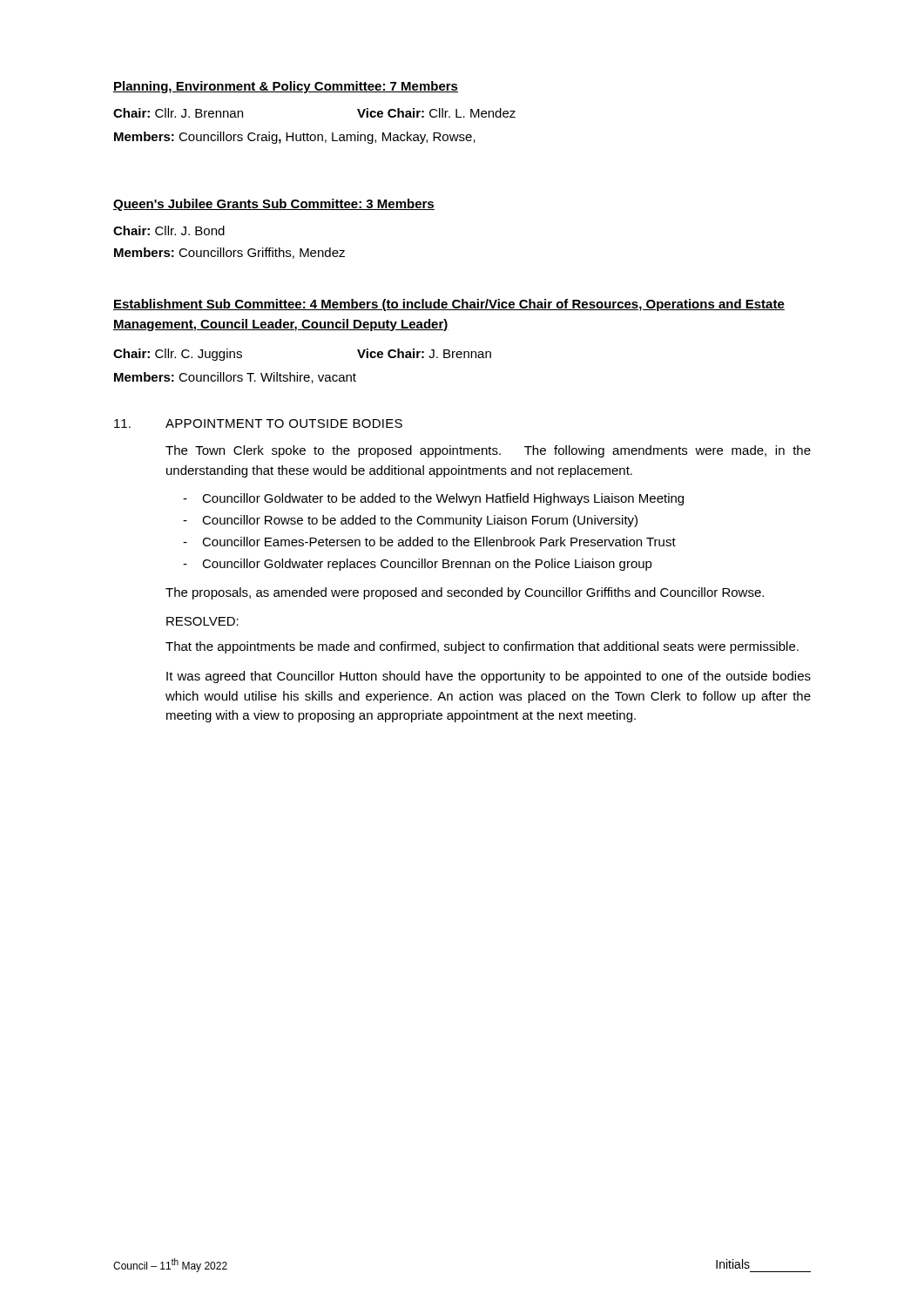Locate the text block containing "Members: Councillors Craig, Hutton,"

[x=295, y=136]
